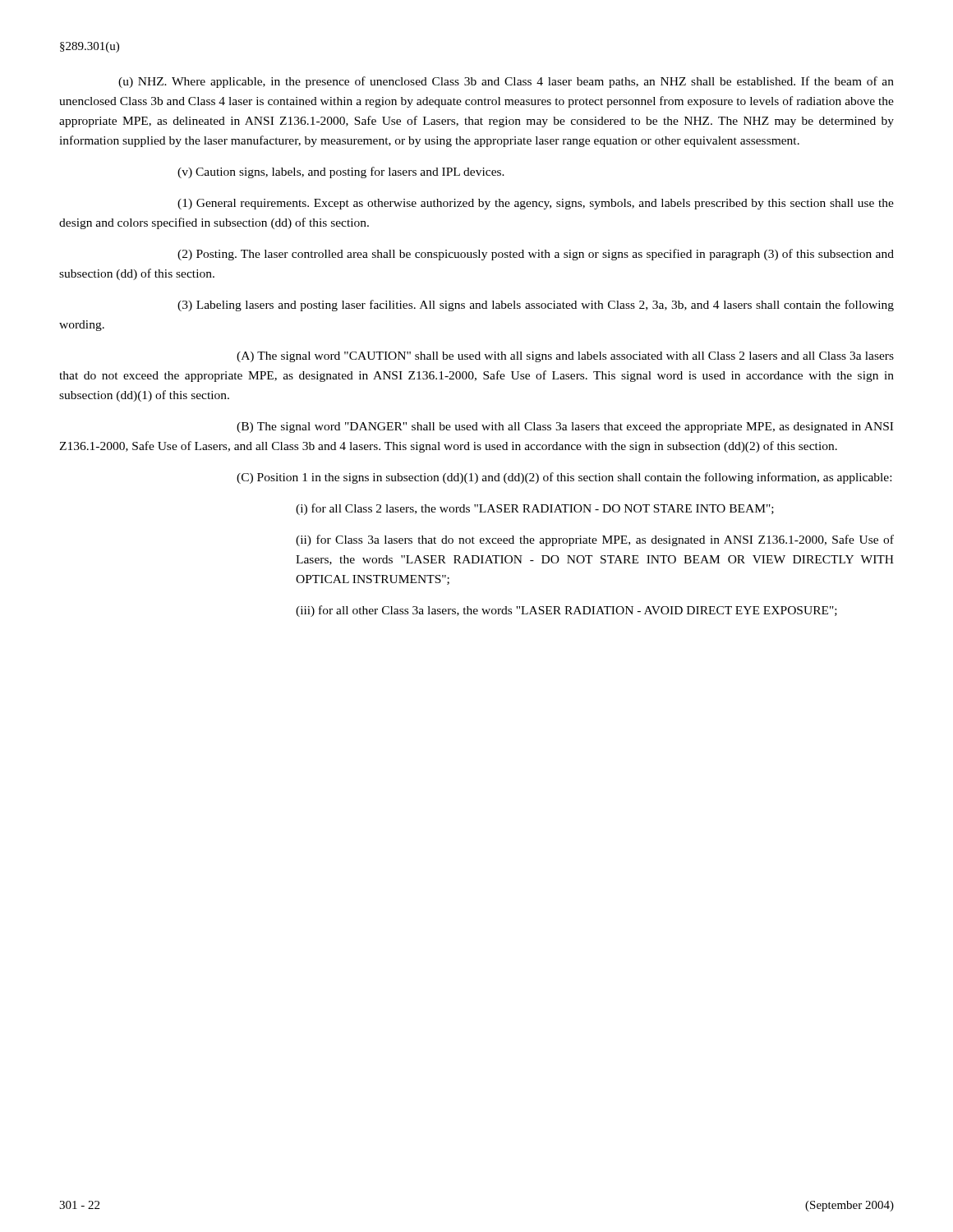This screenshot has height=1232, width=953.
Task: Navigate to the region starting "(A) The signal"
Action: (x=476, y=375)
